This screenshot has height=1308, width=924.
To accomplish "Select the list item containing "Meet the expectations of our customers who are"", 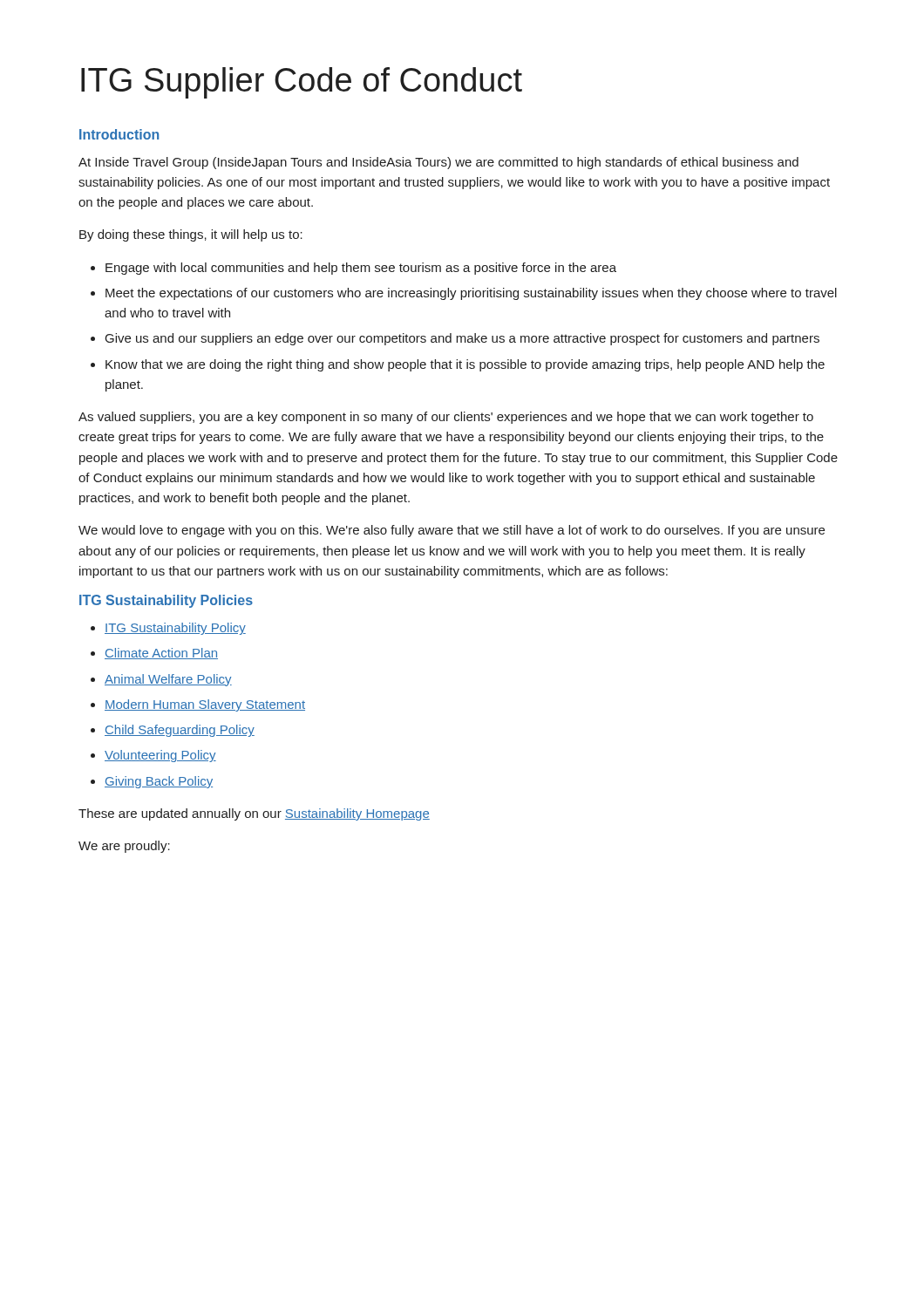I will (471, 303).
